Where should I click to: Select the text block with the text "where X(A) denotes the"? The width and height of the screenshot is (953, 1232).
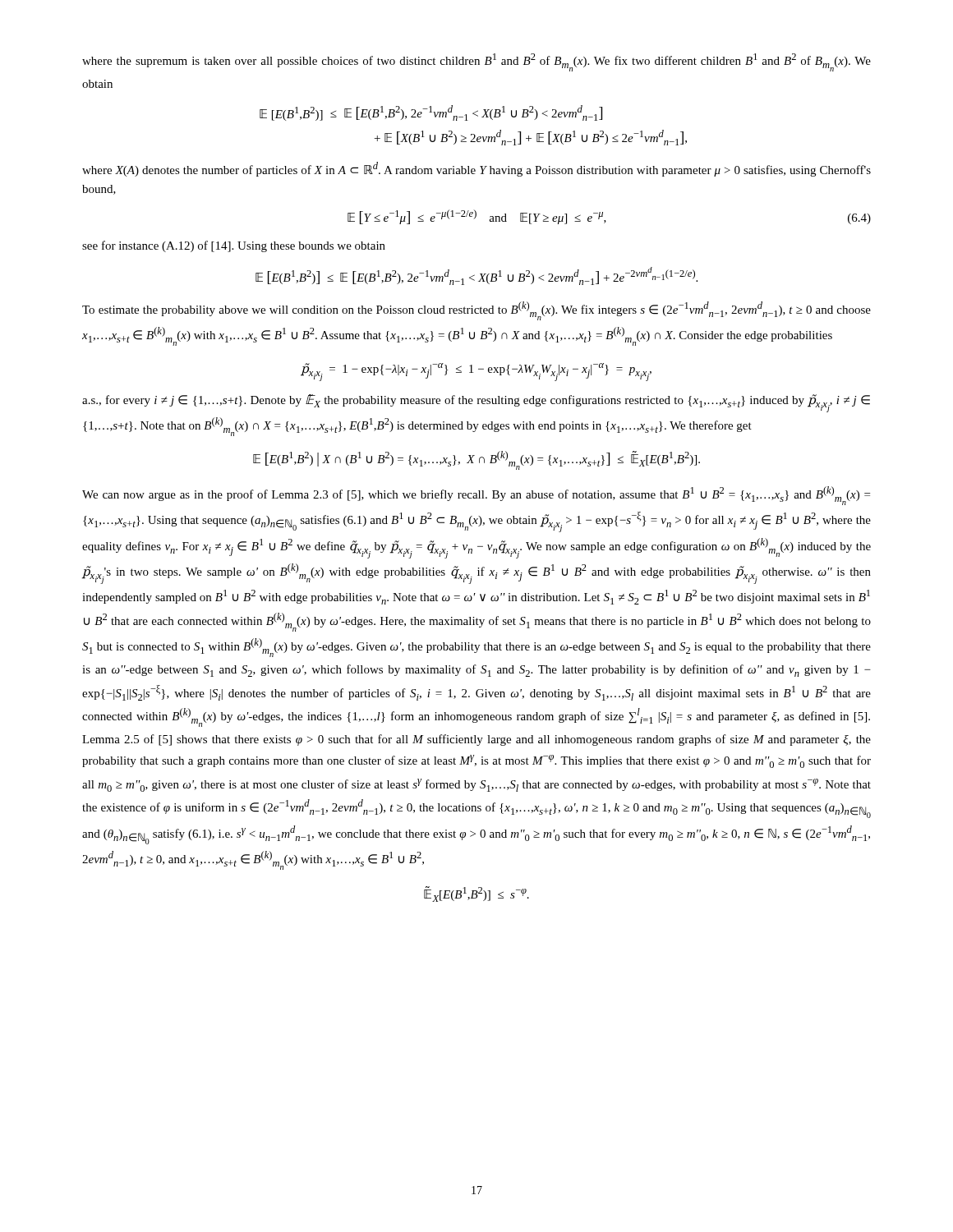click(x=476, y=178)
